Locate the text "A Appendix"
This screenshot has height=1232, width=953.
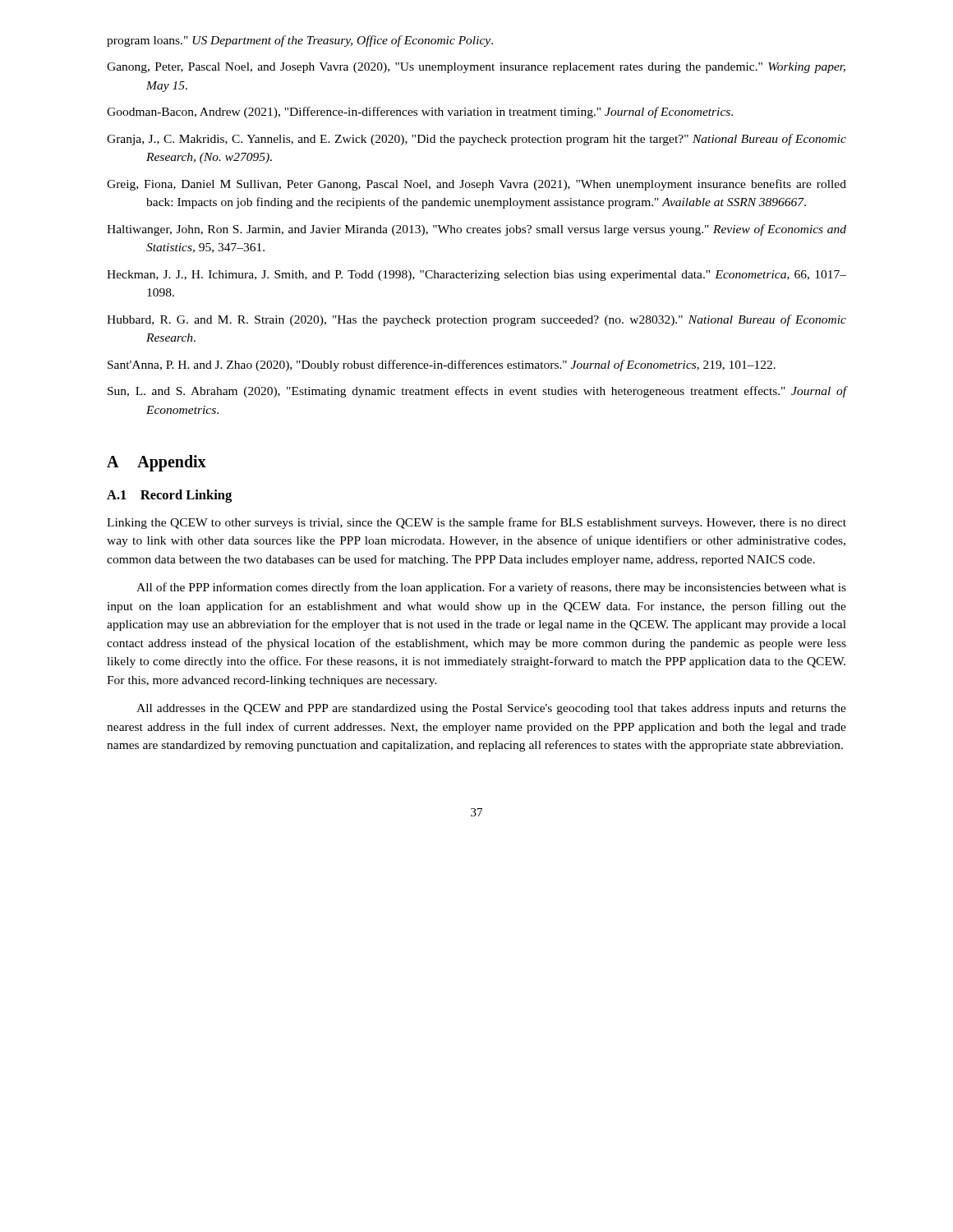pos(156,462)
